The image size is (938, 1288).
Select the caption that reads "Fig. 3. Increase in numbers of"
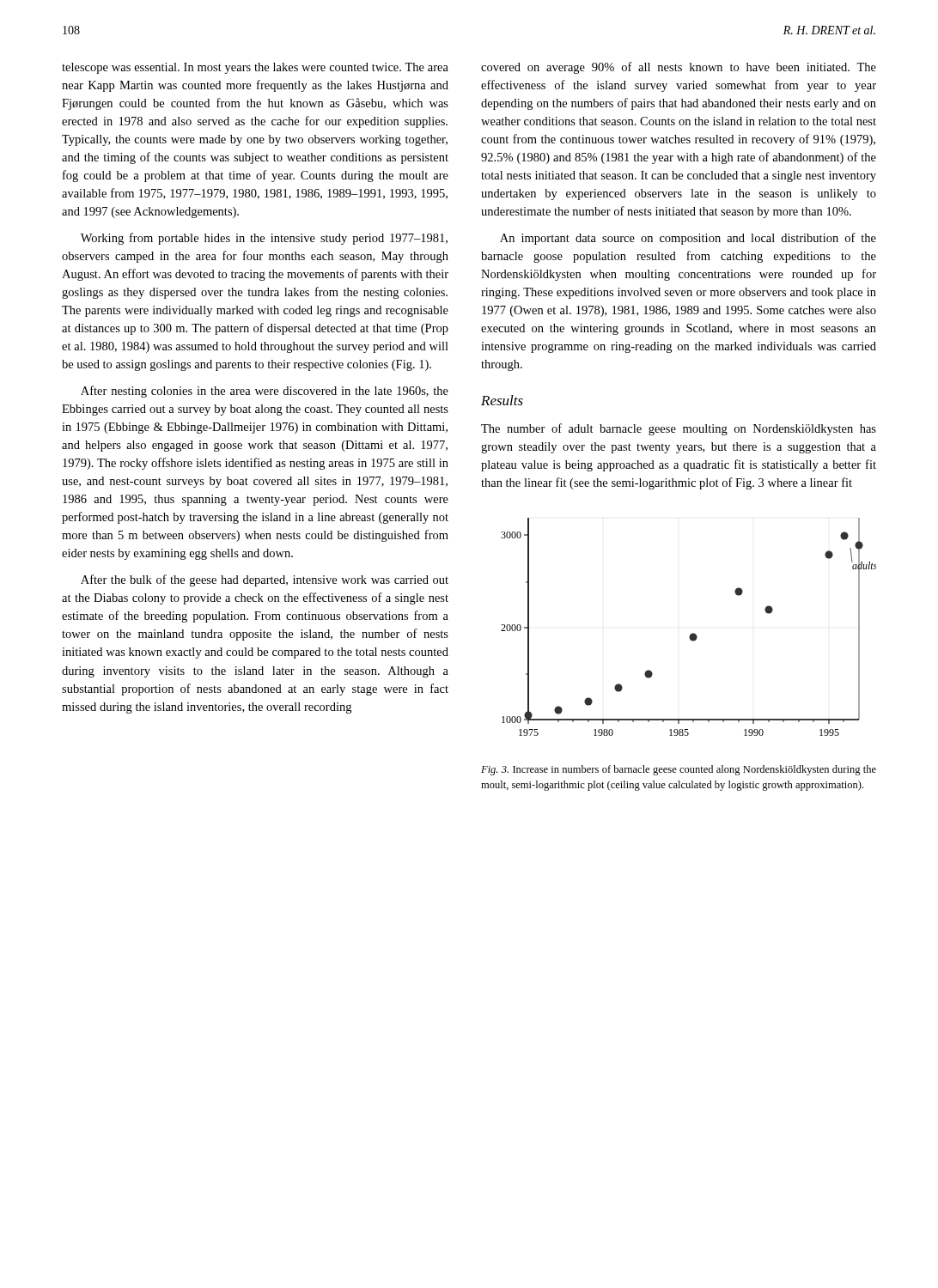tap(679, 778)
